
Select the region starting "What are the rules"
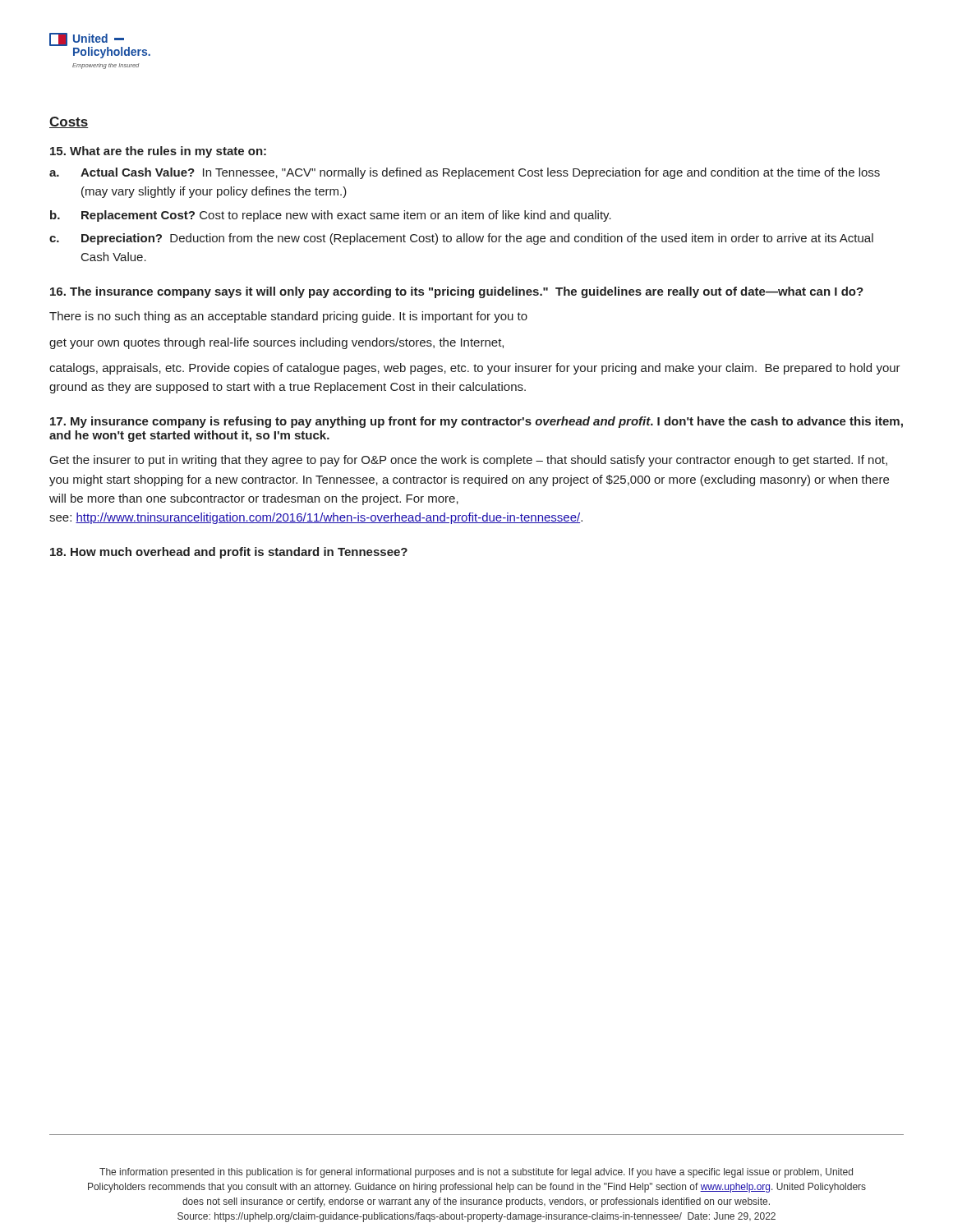point(158,151)
